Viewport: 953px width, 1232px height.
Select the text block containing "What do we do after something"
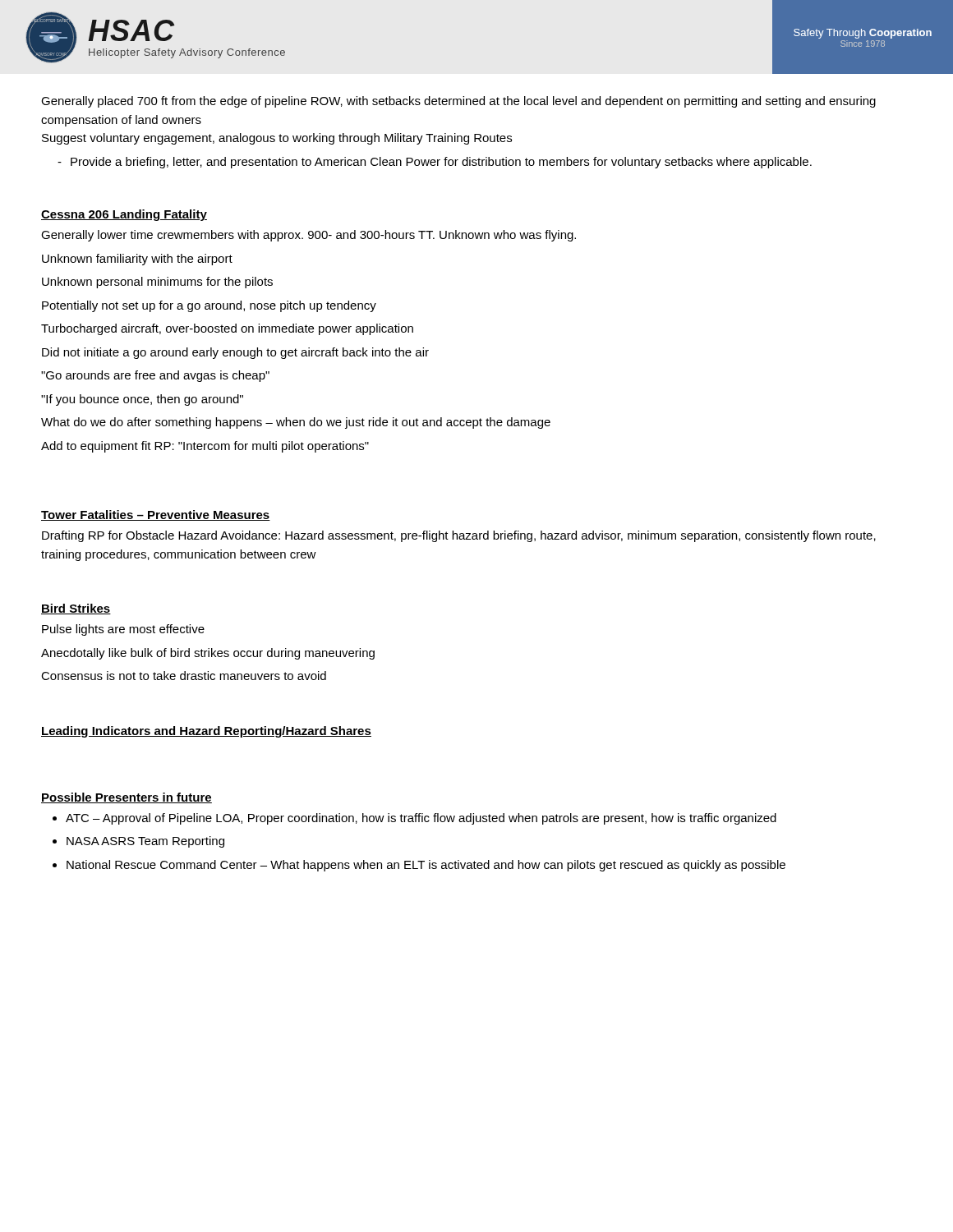[x=296, y=422]
